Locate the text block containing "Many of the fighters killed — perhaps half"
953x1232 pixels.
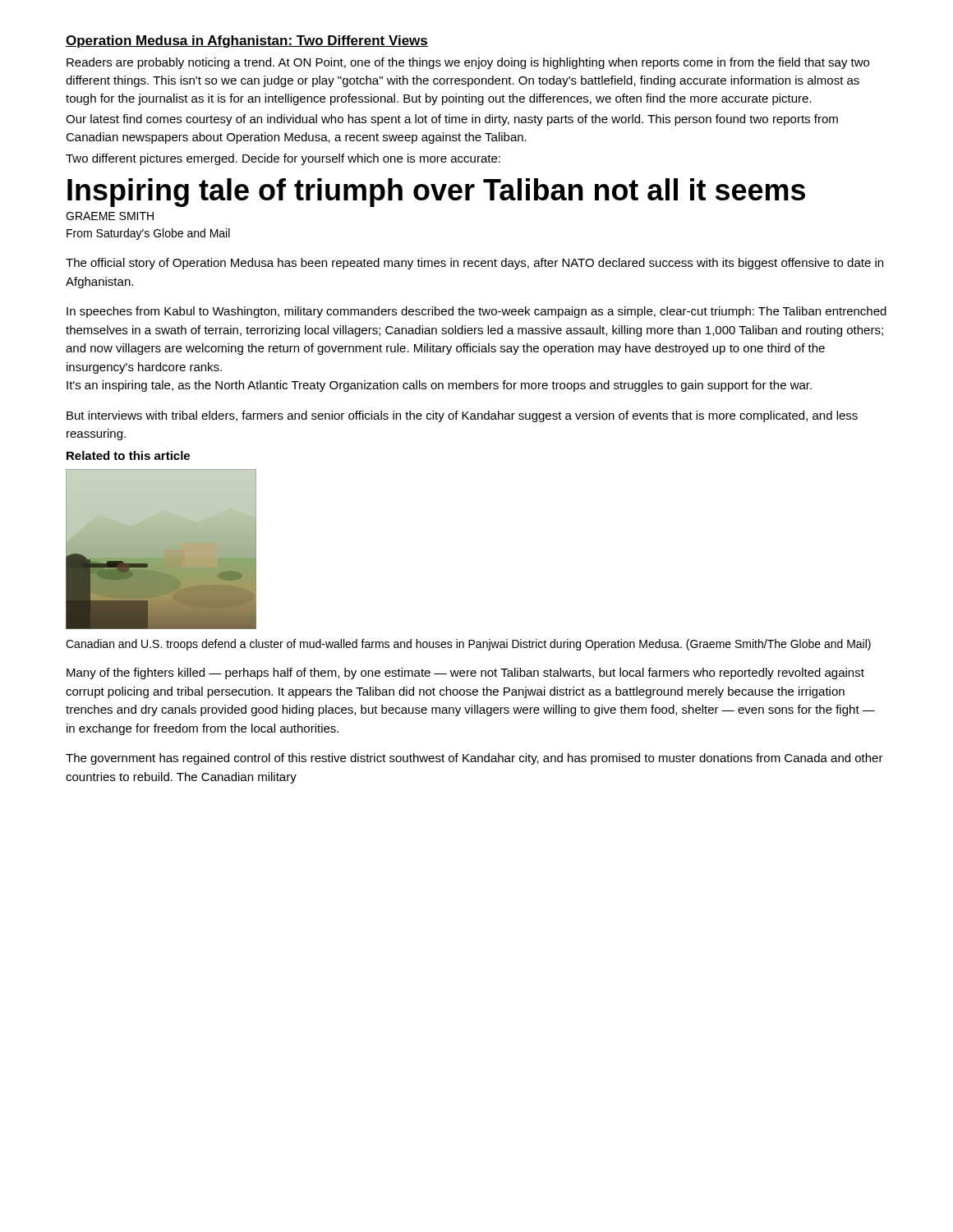tap(470, 700)
